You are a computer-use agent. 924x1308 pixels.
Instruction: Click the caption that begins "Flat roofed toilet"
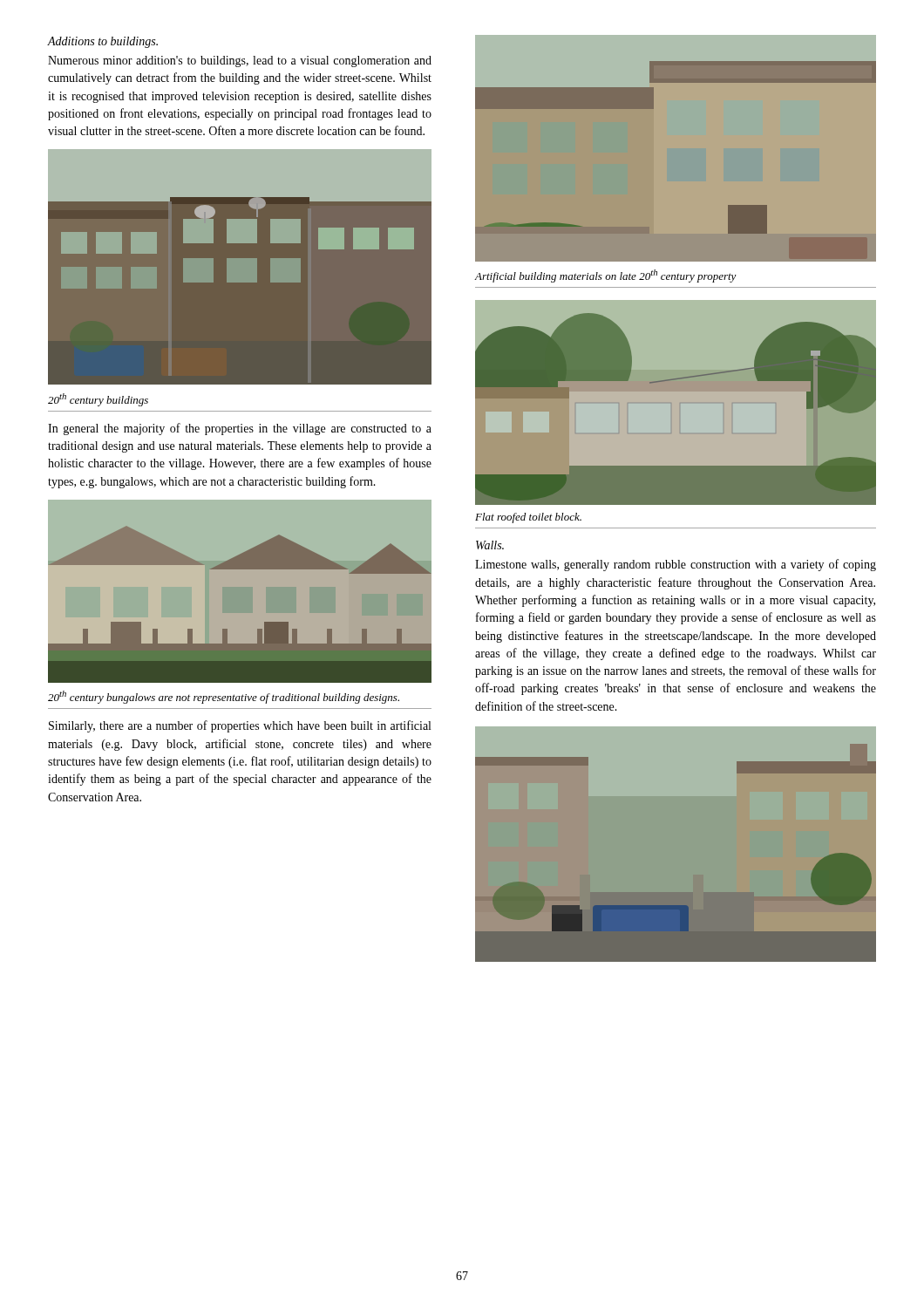pos(529,517)
